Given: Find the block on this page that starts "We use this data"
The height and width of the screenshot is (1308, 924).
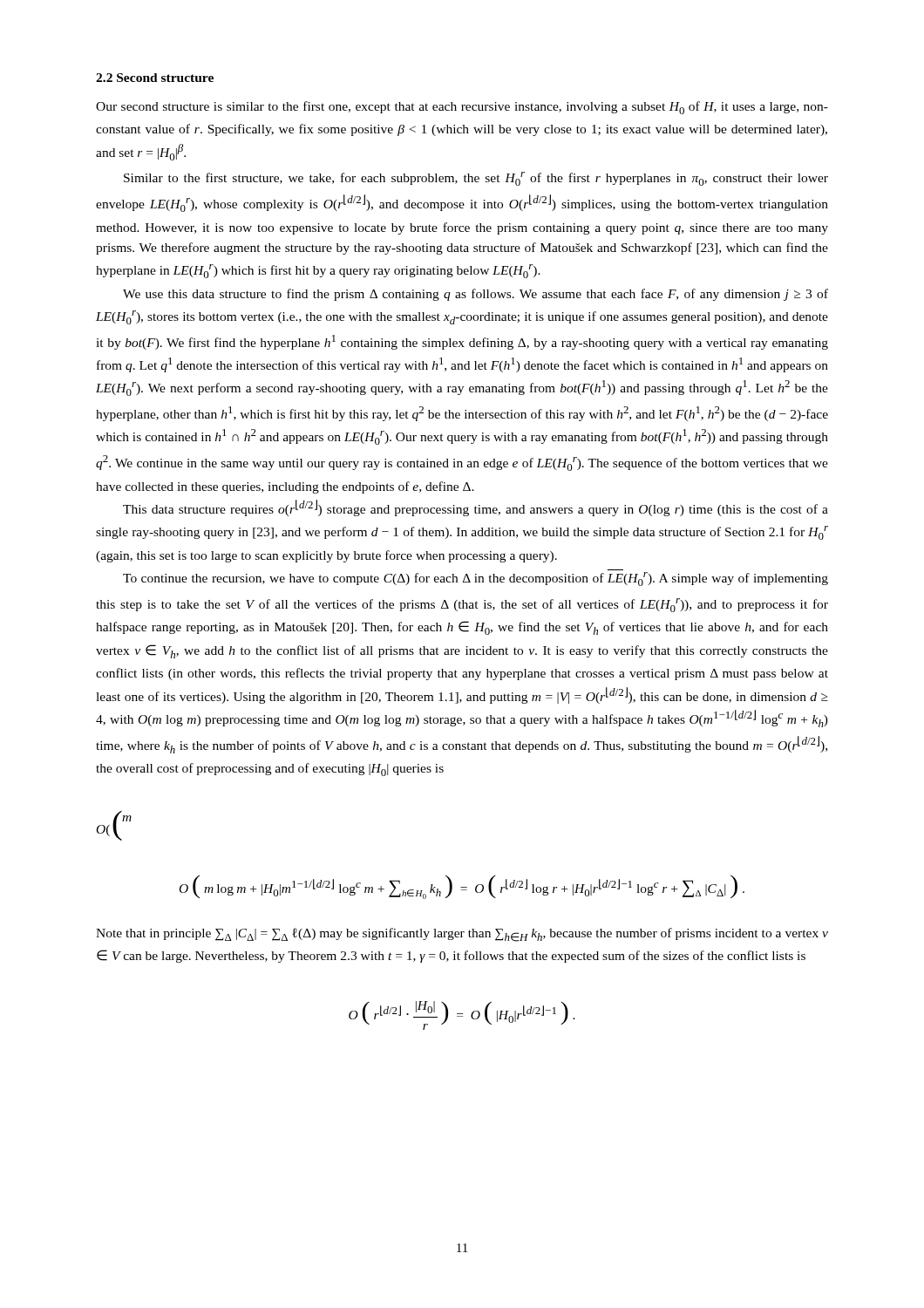Looking at the screenshot, I should 462,390.
